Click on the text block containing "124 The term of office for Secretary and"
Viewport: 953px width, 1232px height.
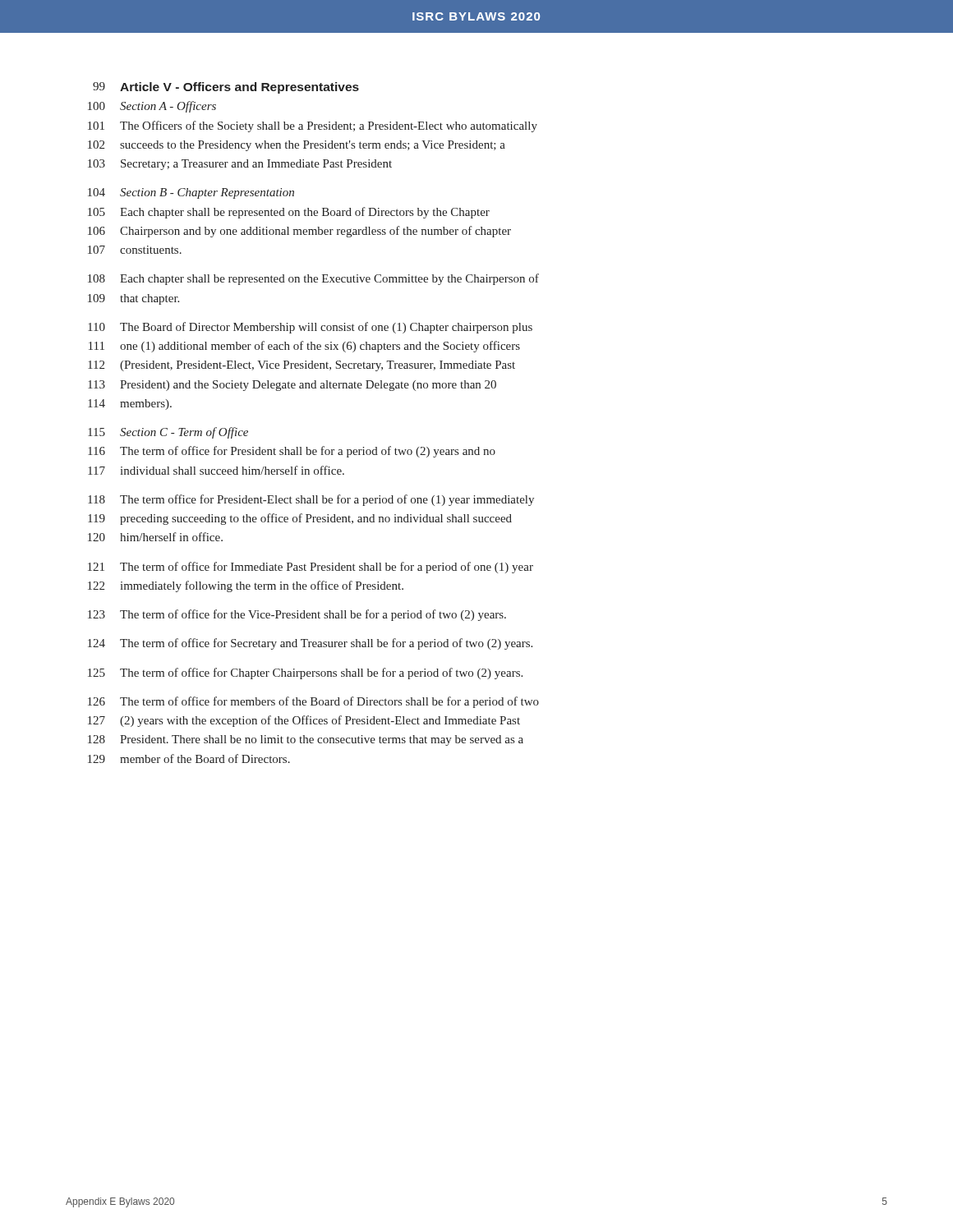click(476, 644)
